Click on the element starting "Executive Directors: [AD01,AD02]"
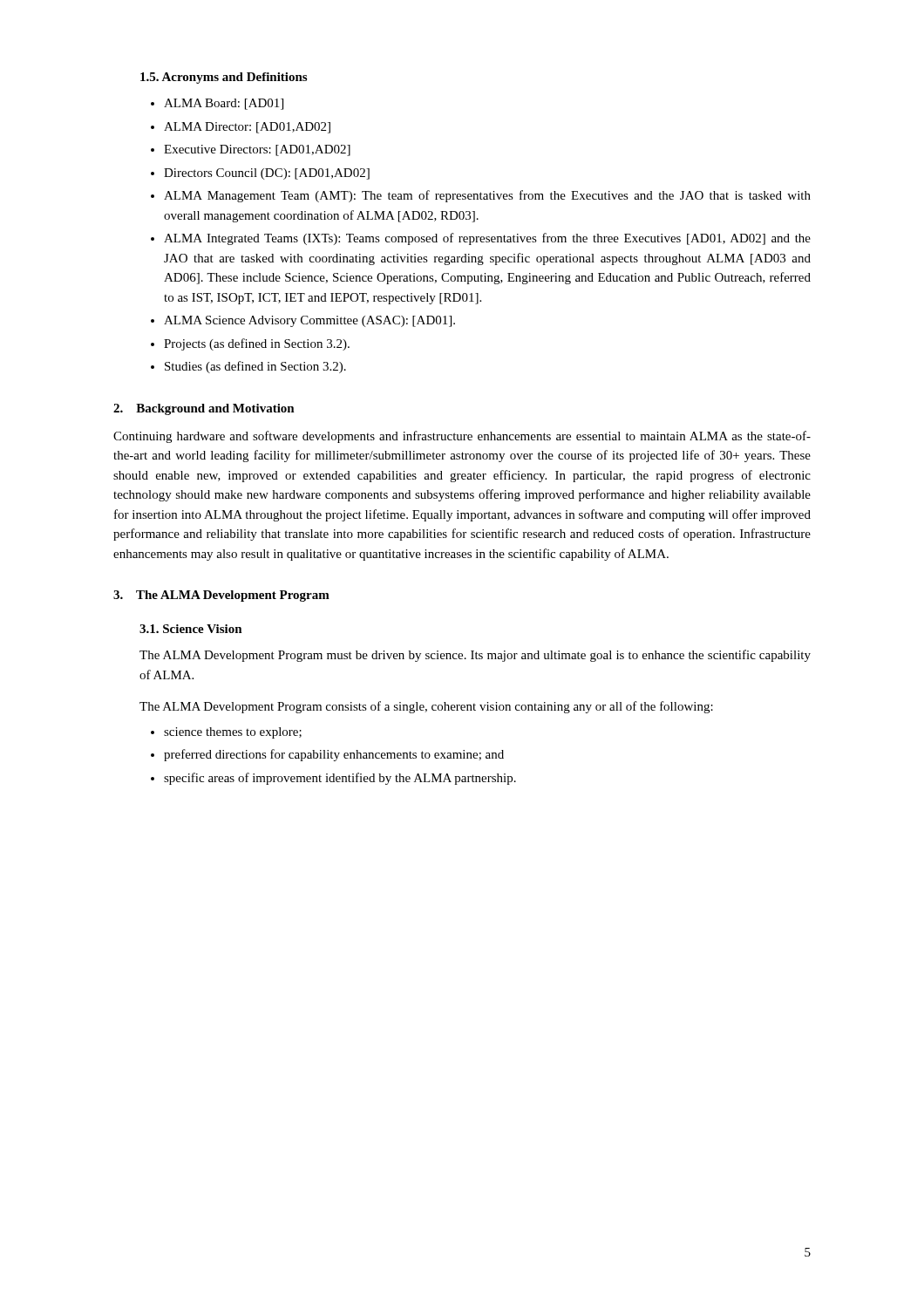The height and width of the screenshot is (1308, 924). (257, 149)
